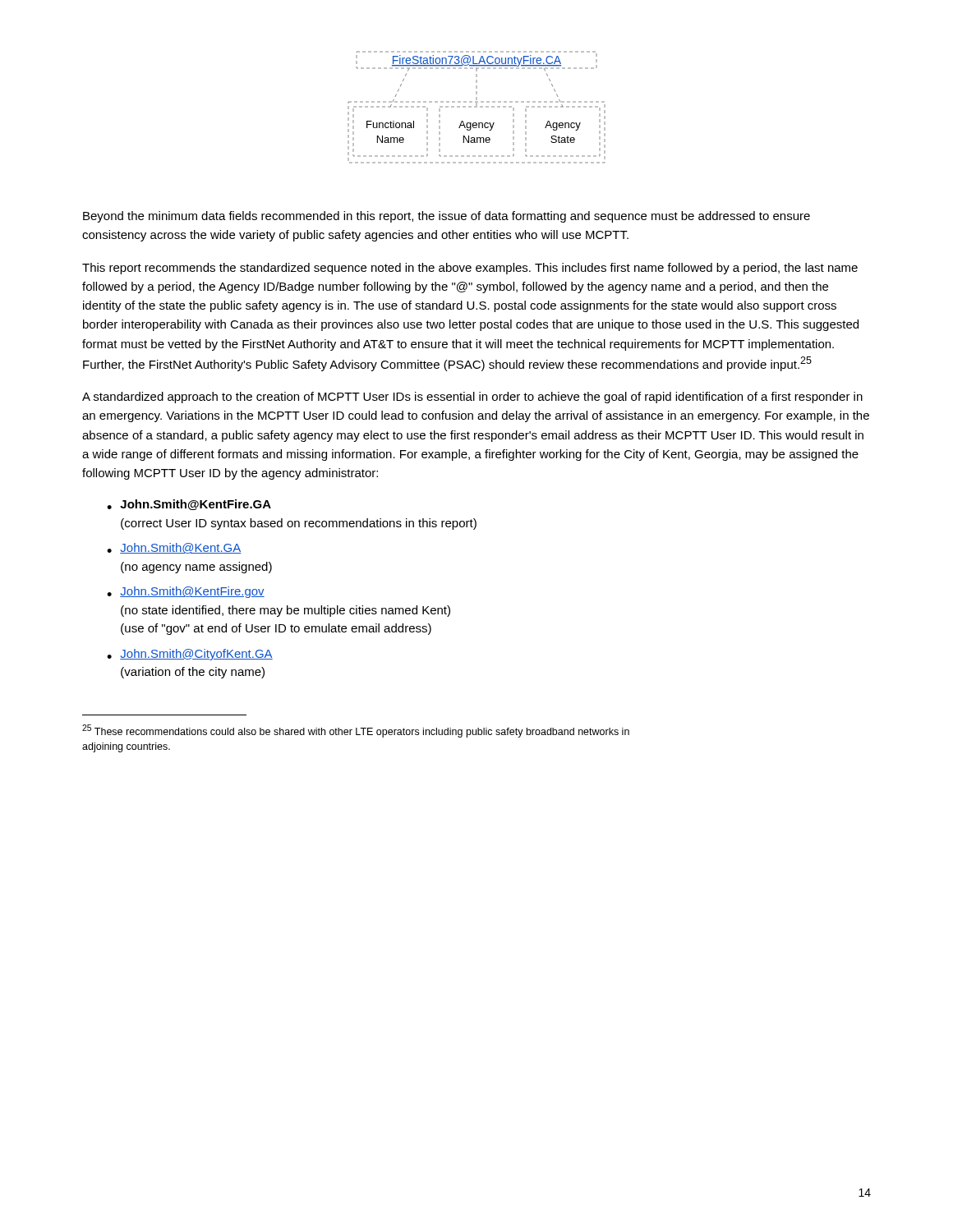Where is the passage that starts "25 These recommendations"?

(356, 738)
